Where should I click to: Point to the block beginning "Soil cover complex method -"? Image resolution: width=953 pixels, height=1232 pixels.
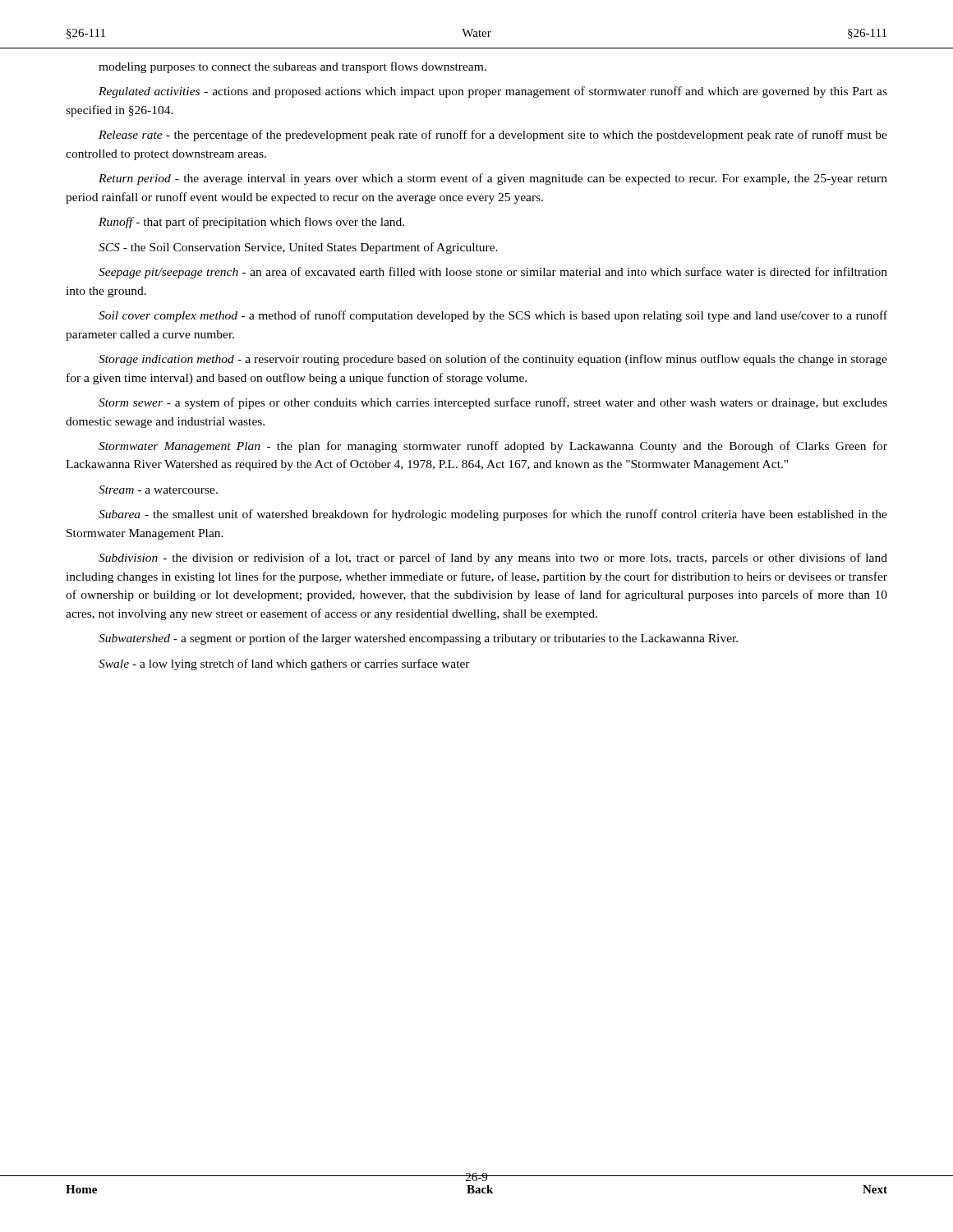coord(476,324)
